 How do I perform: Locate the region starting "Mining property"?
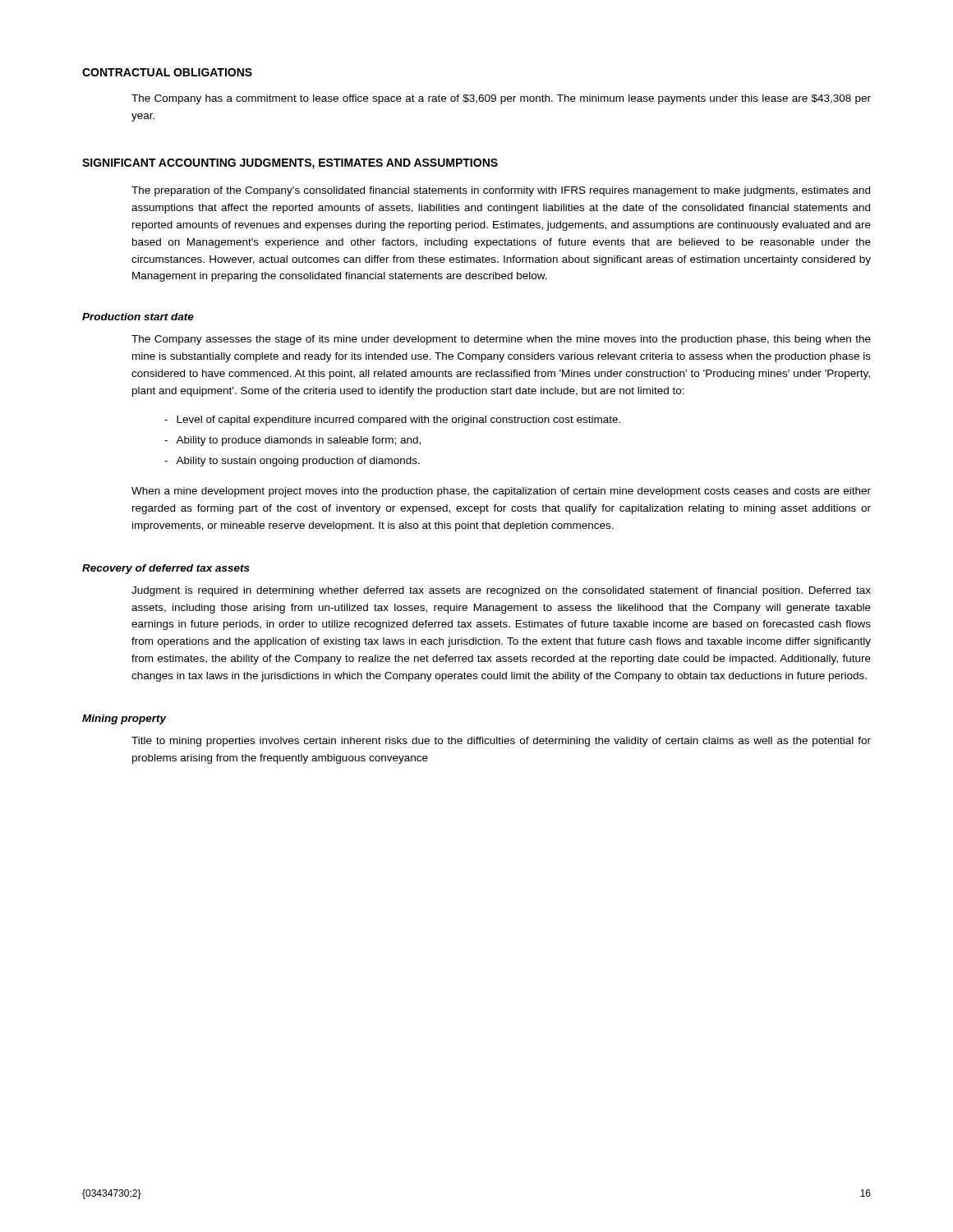124,718
